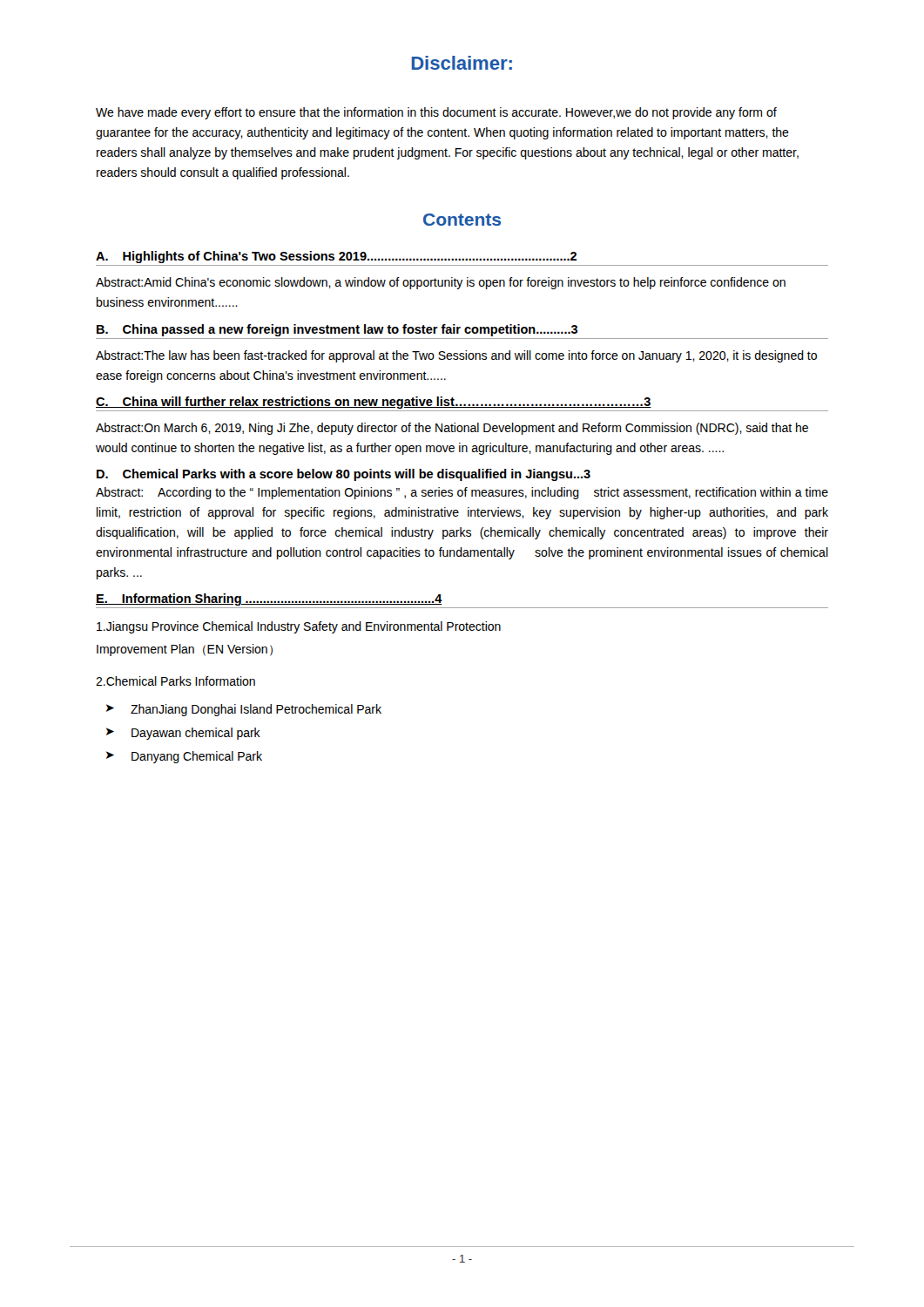Point to the passage starting "Abstract: According to the “ Implementation Opinions"

(x=462, y=532)
